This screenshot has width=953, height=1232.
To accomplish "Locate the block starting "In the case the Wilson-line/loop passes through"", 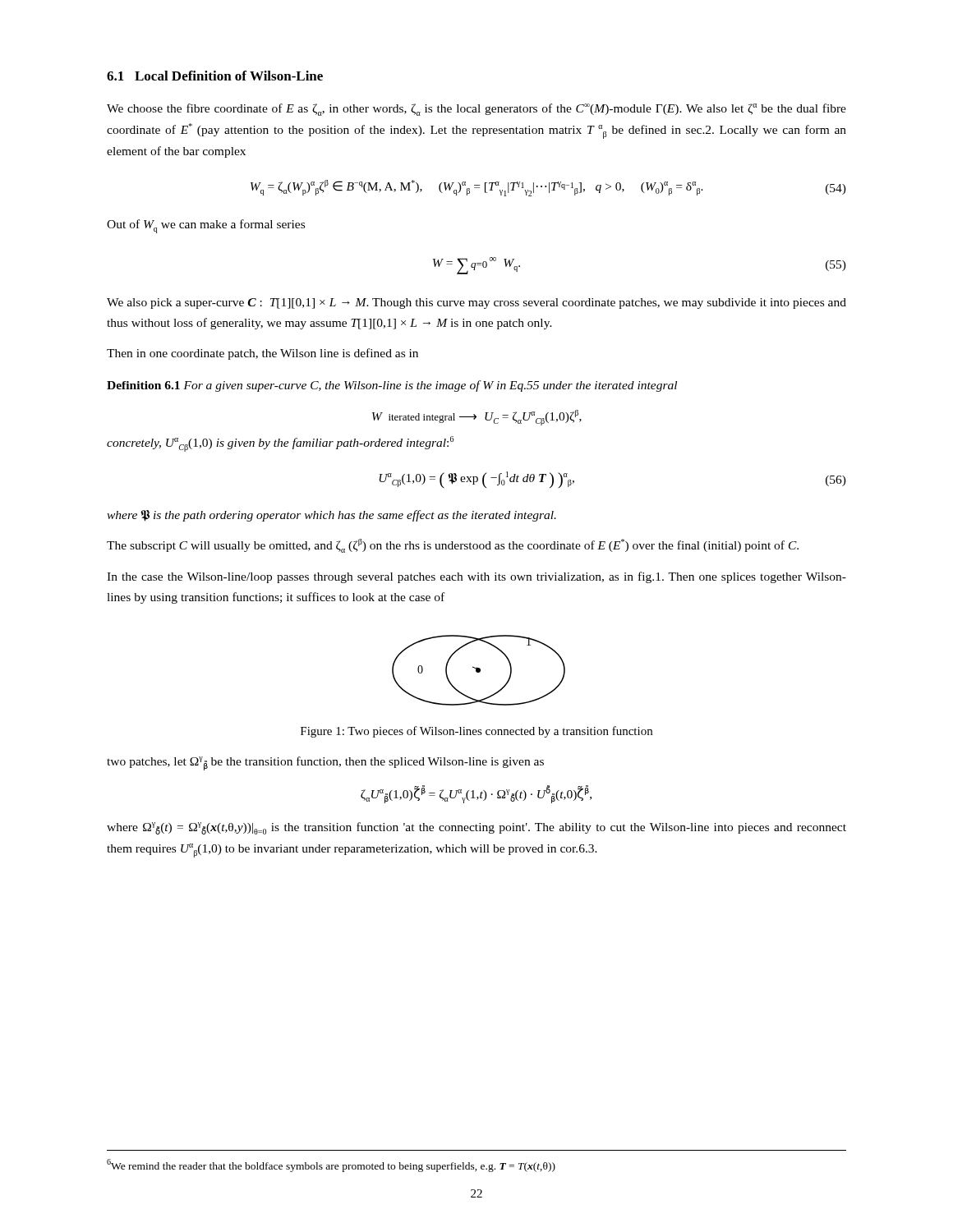I will pyautogui.click(x=476, y=586).
